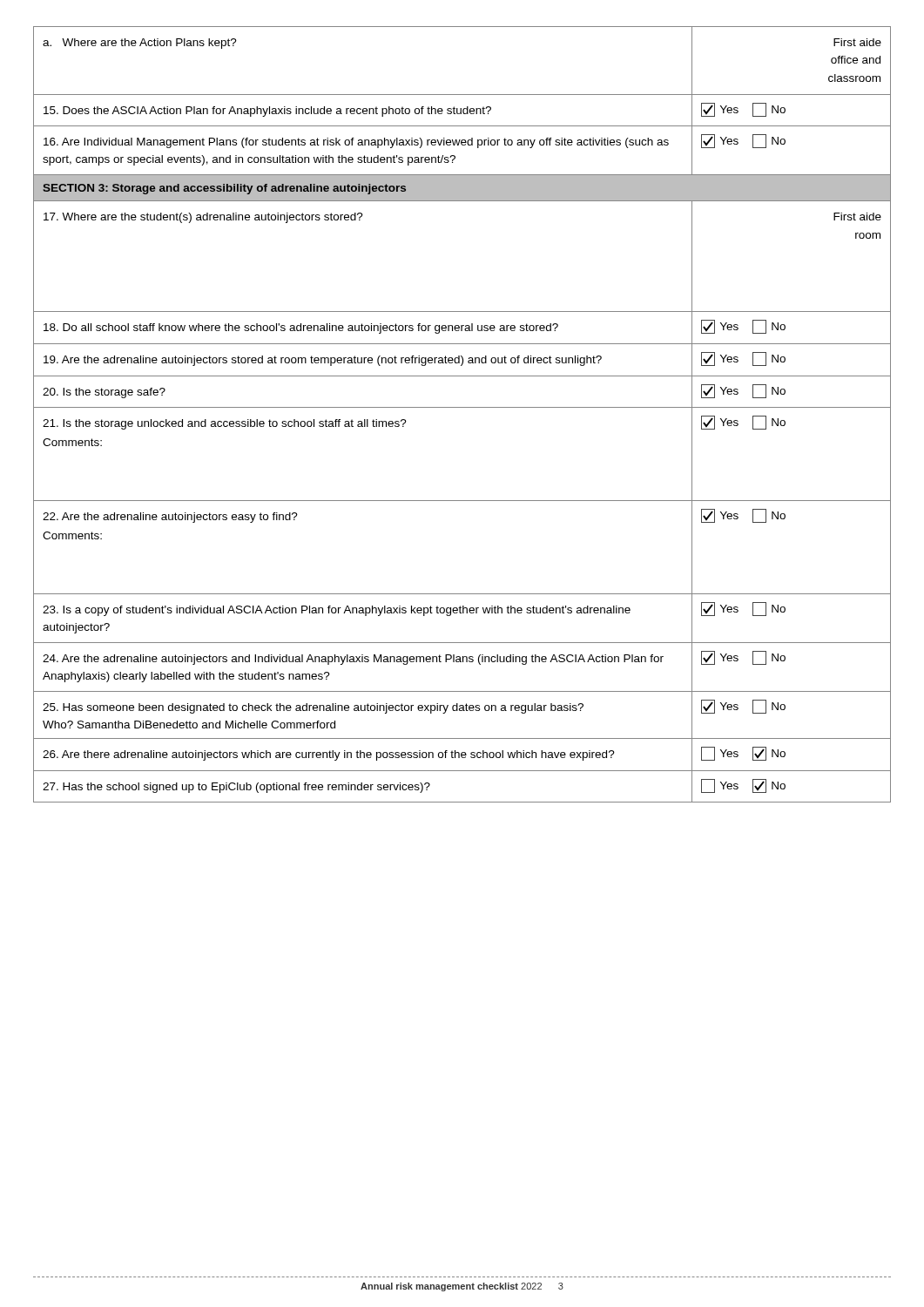The height and width of the screenshot is (1307, 924).
Task: Select the table that reads "15. Does the ASCIA Action"
Action: point(462,414)
